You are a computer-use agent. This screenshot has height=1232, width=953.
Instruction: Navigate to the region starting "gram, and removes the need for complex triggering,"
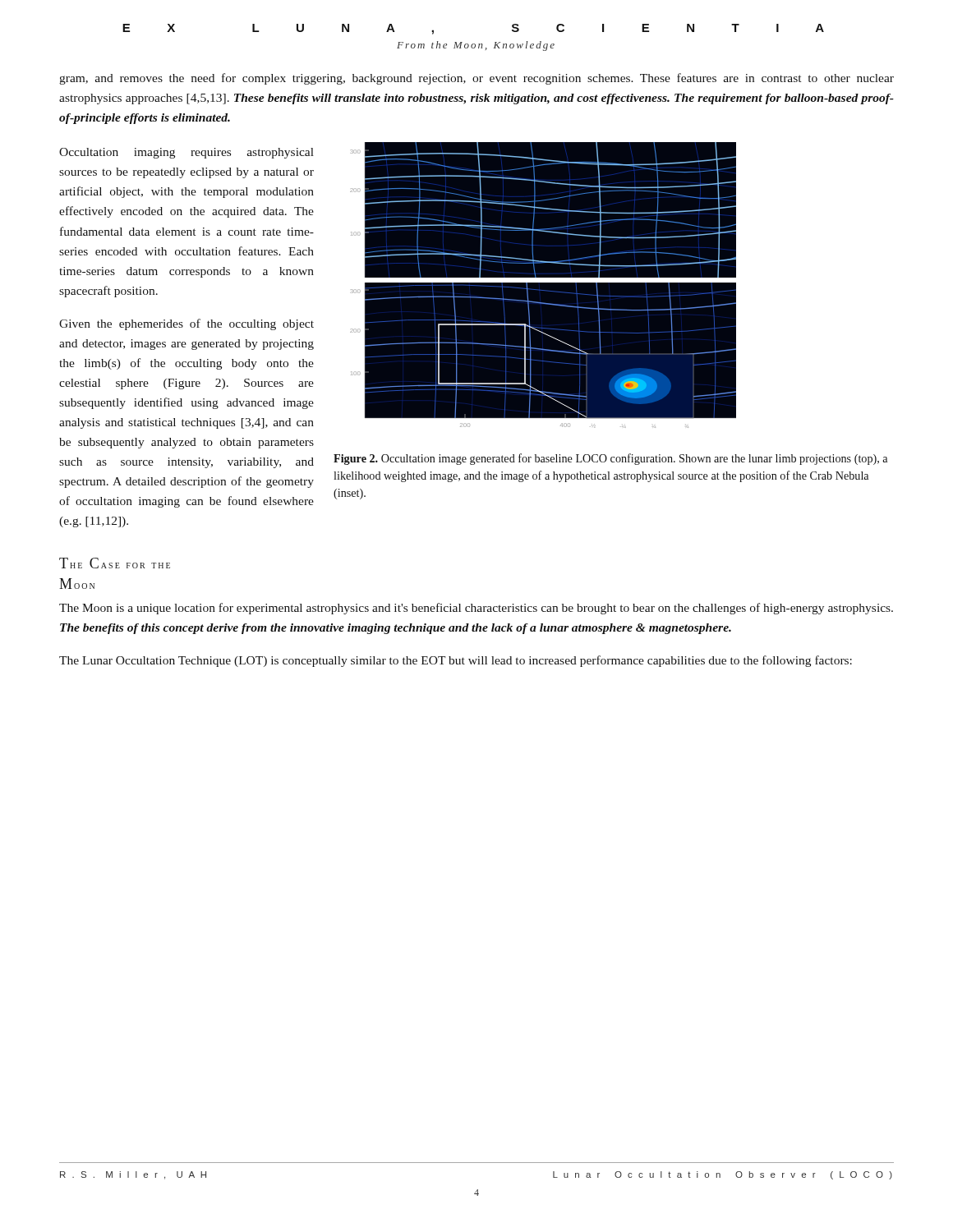(x=476, y=98)
